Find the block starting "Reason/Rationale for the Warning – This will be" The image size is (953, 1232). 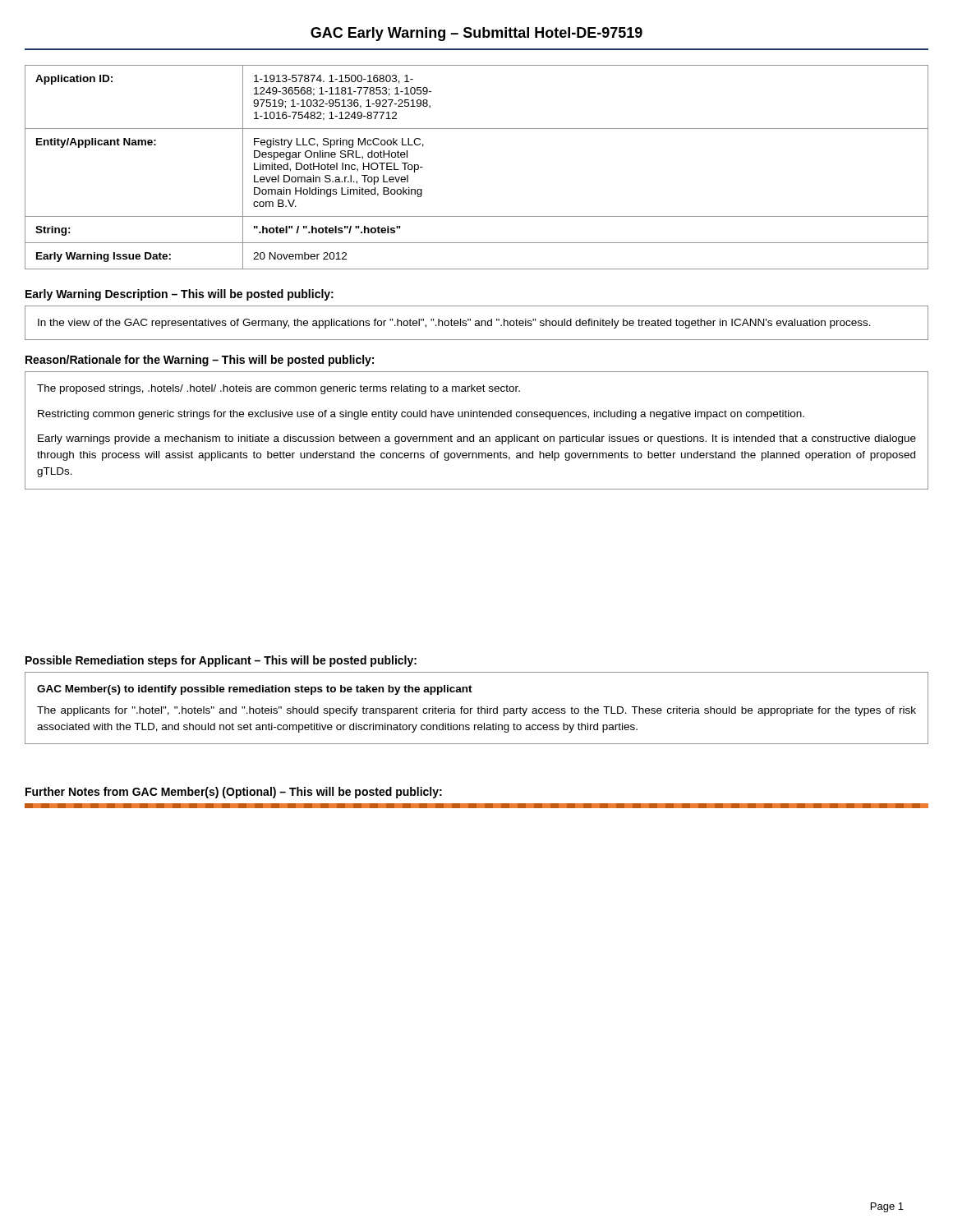pos(200,360)
